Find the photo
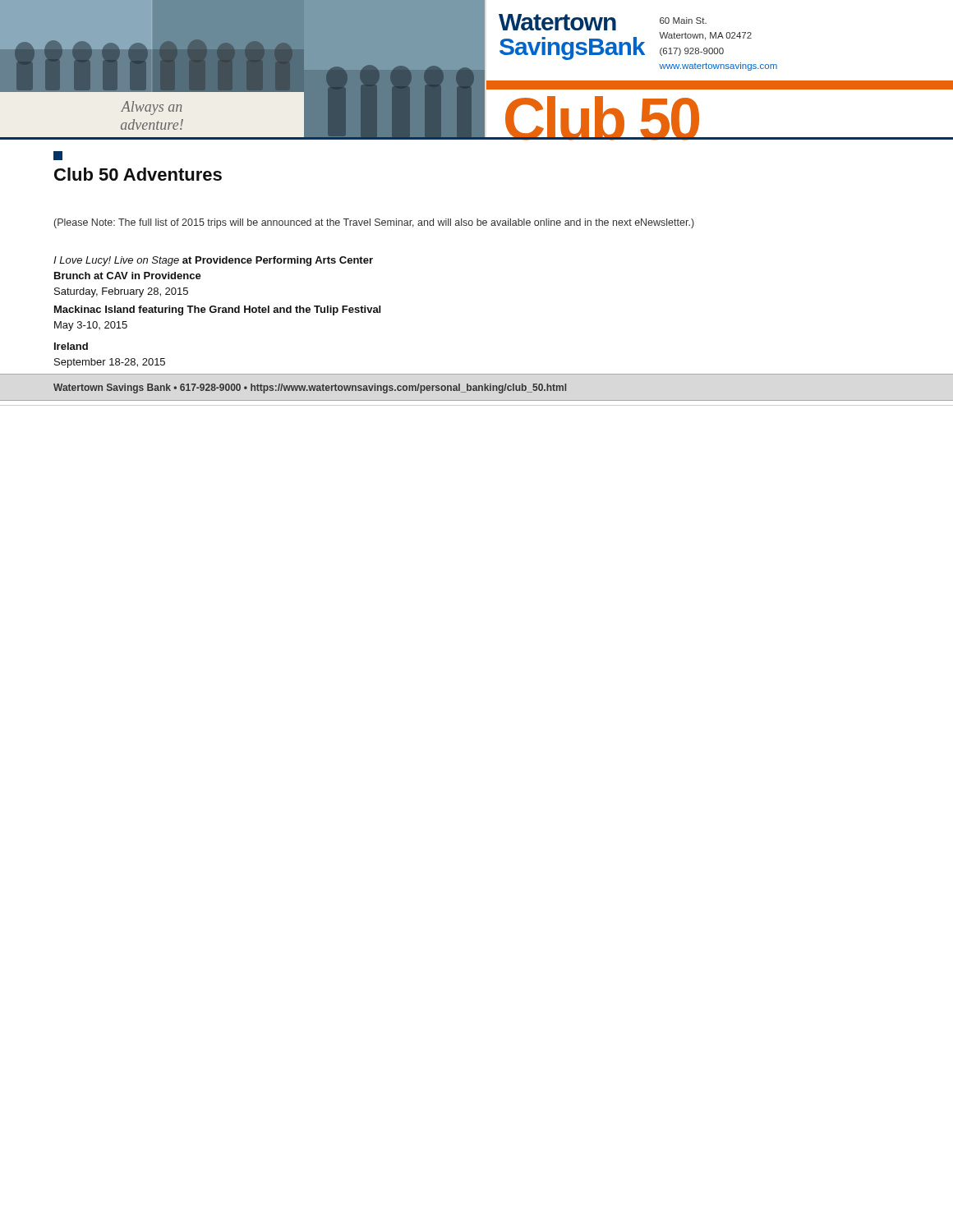 point(476,70)
